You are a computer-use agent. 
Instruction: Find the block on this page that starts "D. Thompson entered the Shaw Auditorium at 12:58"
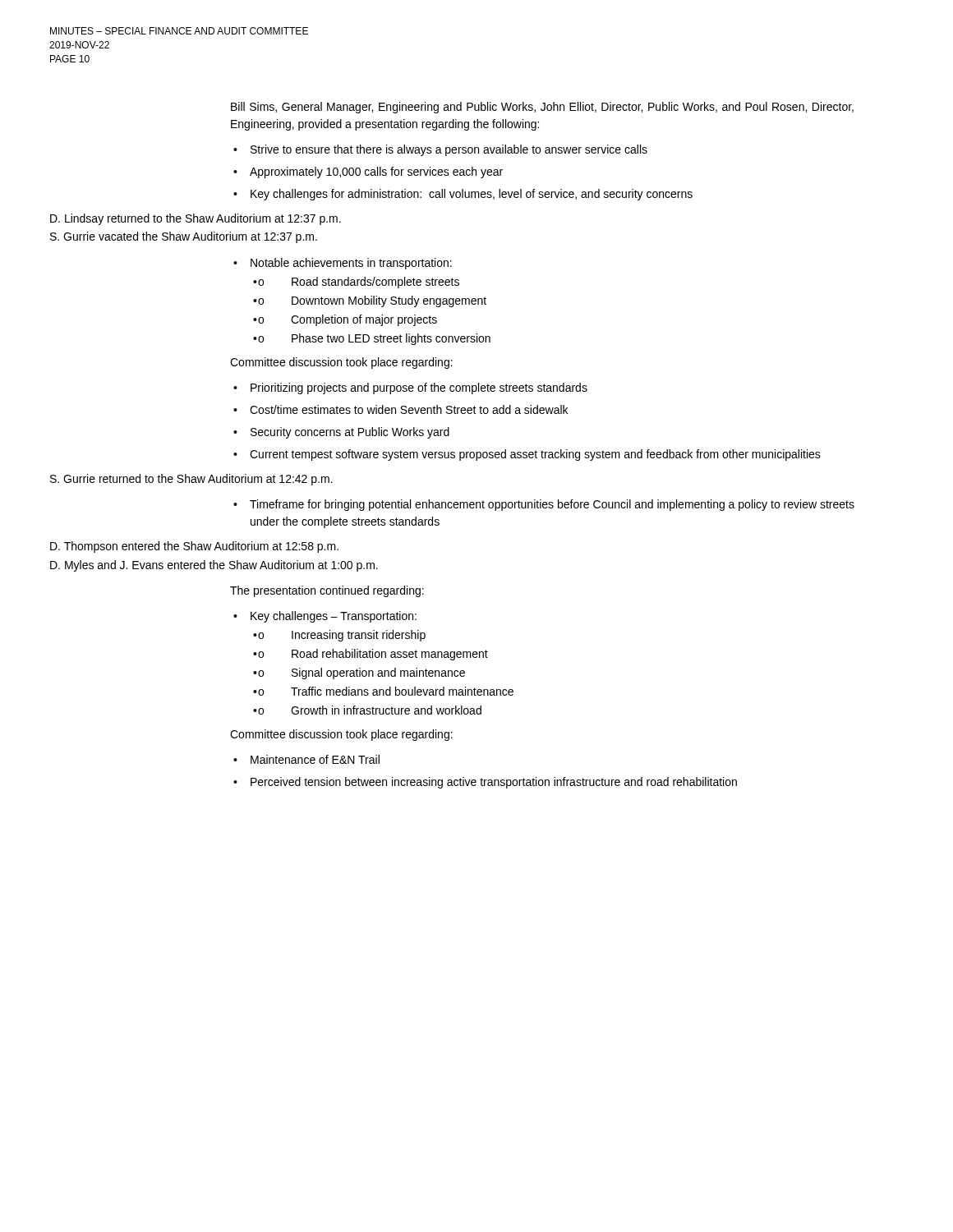[x=194, y=546]
